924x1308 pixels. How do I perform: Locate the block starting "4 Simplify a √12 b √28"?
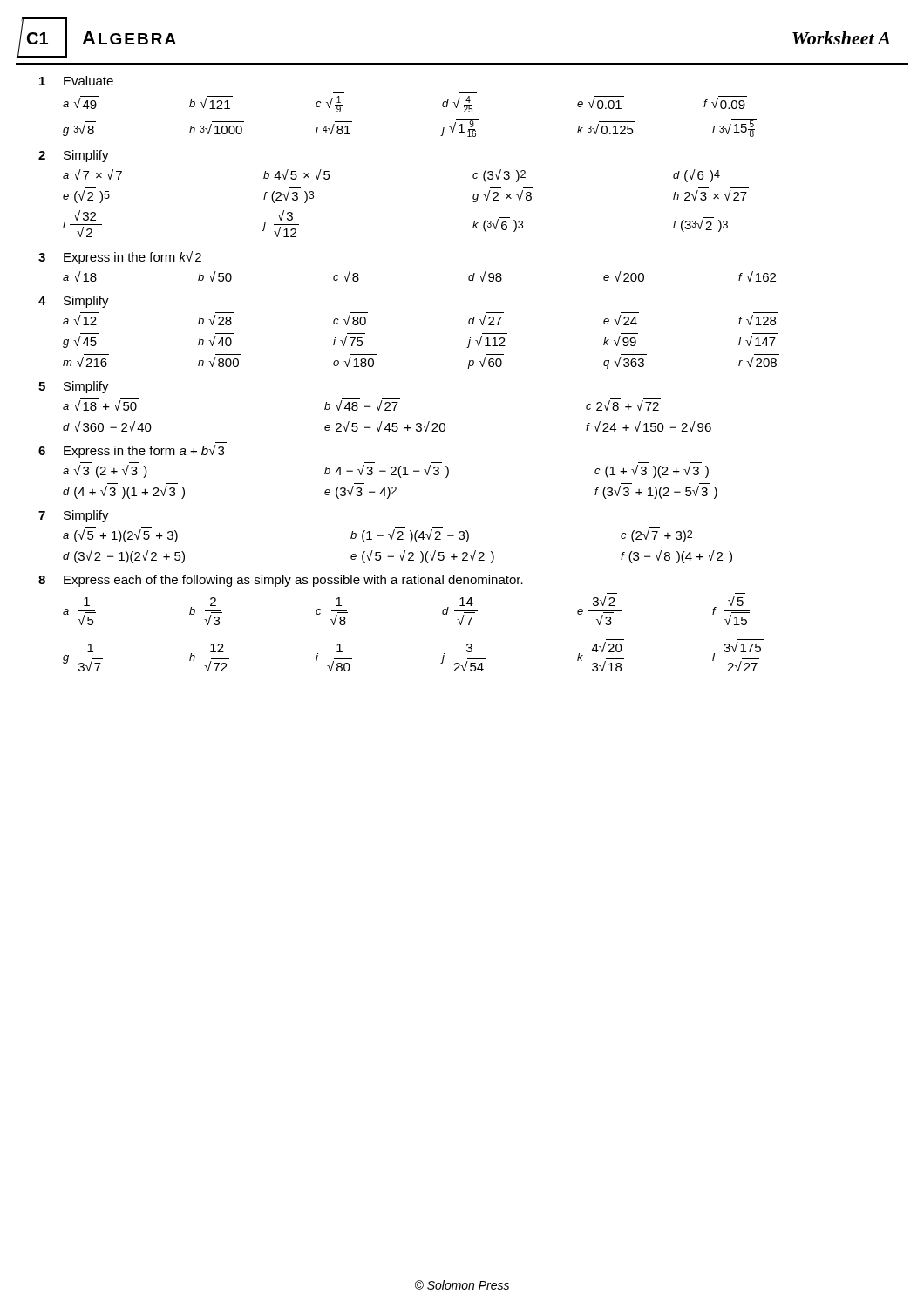467,331
